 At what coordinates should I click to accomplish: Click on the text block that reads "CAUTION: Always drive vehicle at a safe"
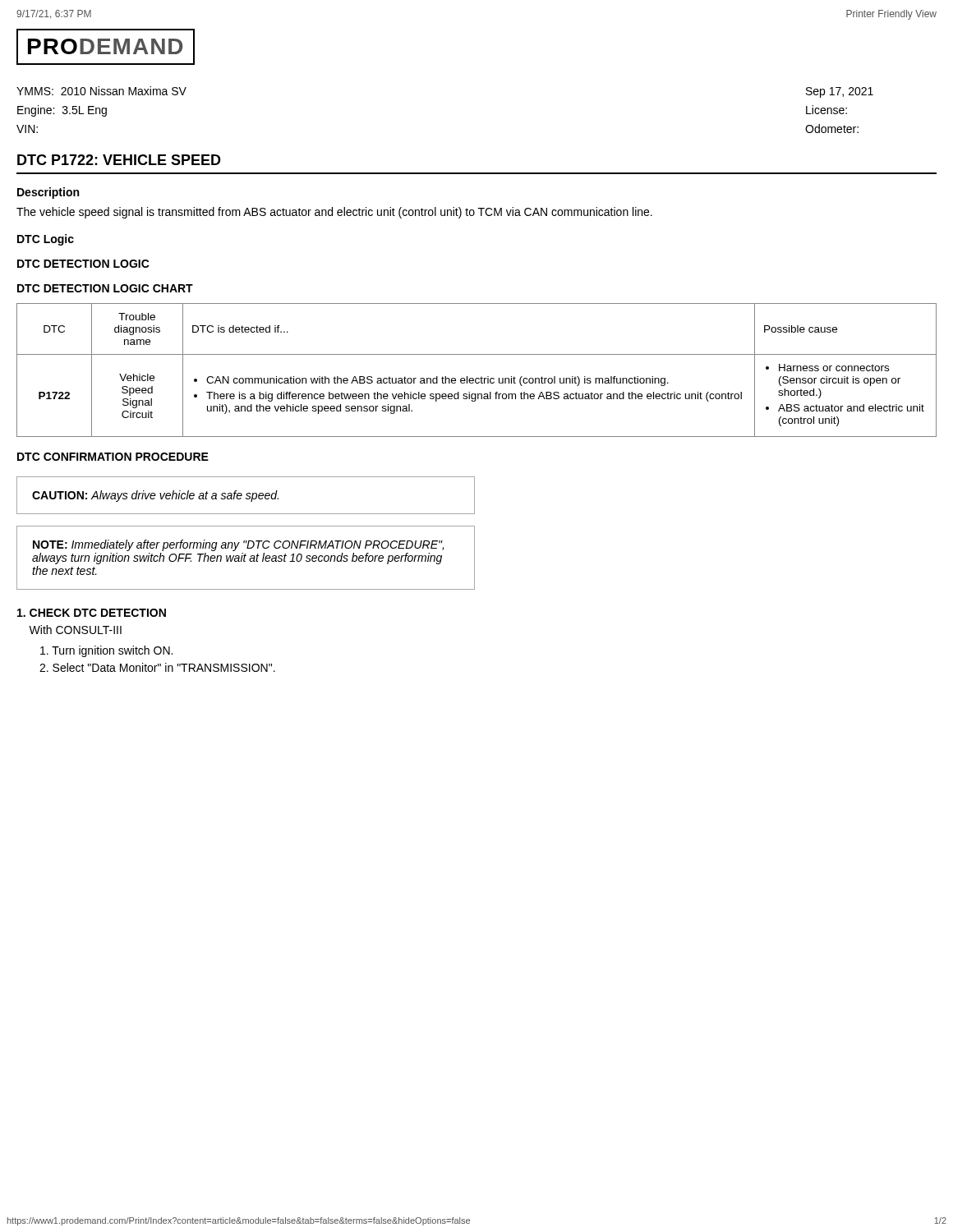tap(156, 495)
